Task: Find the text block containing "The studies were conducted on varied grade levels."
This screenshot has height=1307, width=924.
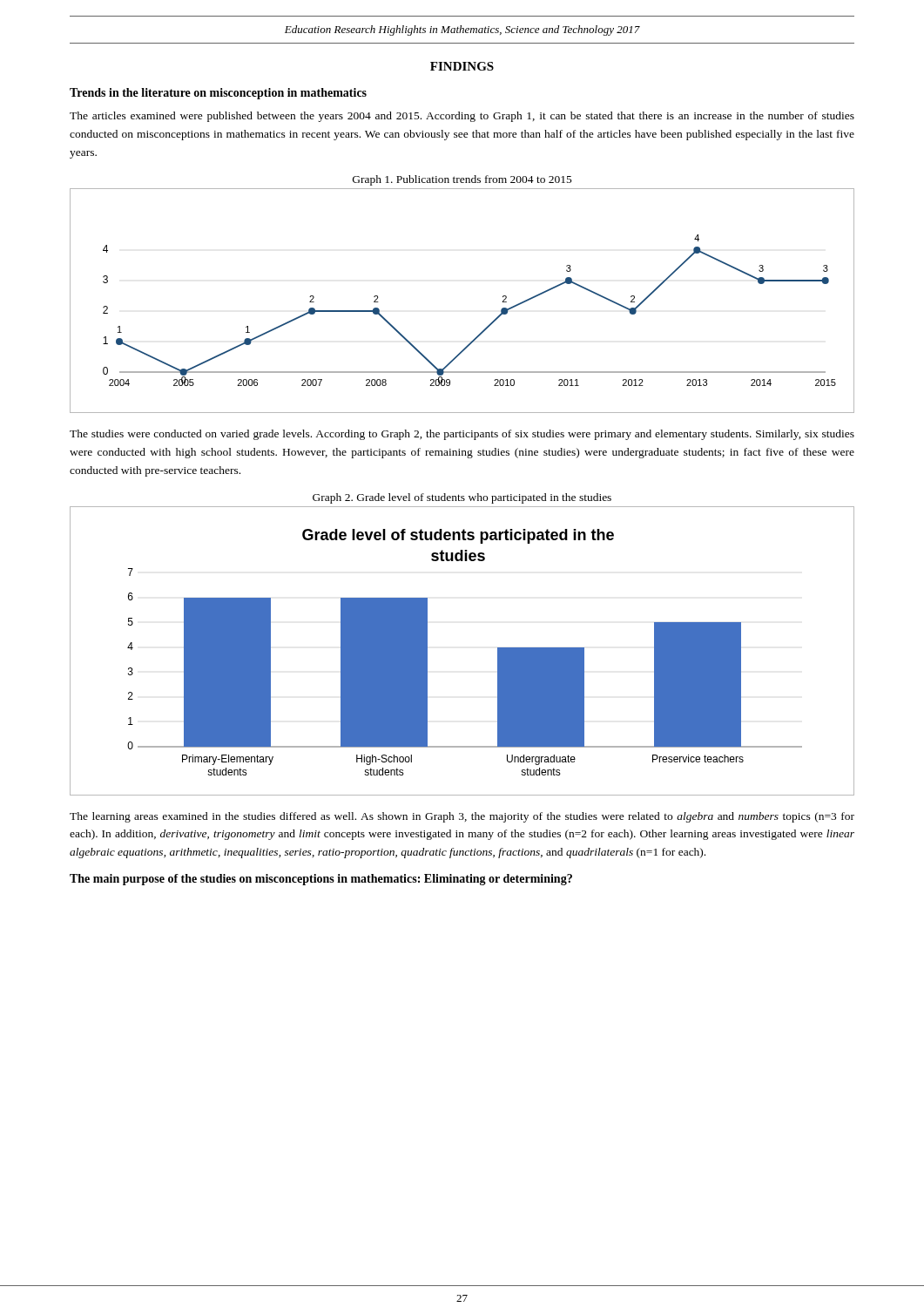Action: tap(462, 452)
